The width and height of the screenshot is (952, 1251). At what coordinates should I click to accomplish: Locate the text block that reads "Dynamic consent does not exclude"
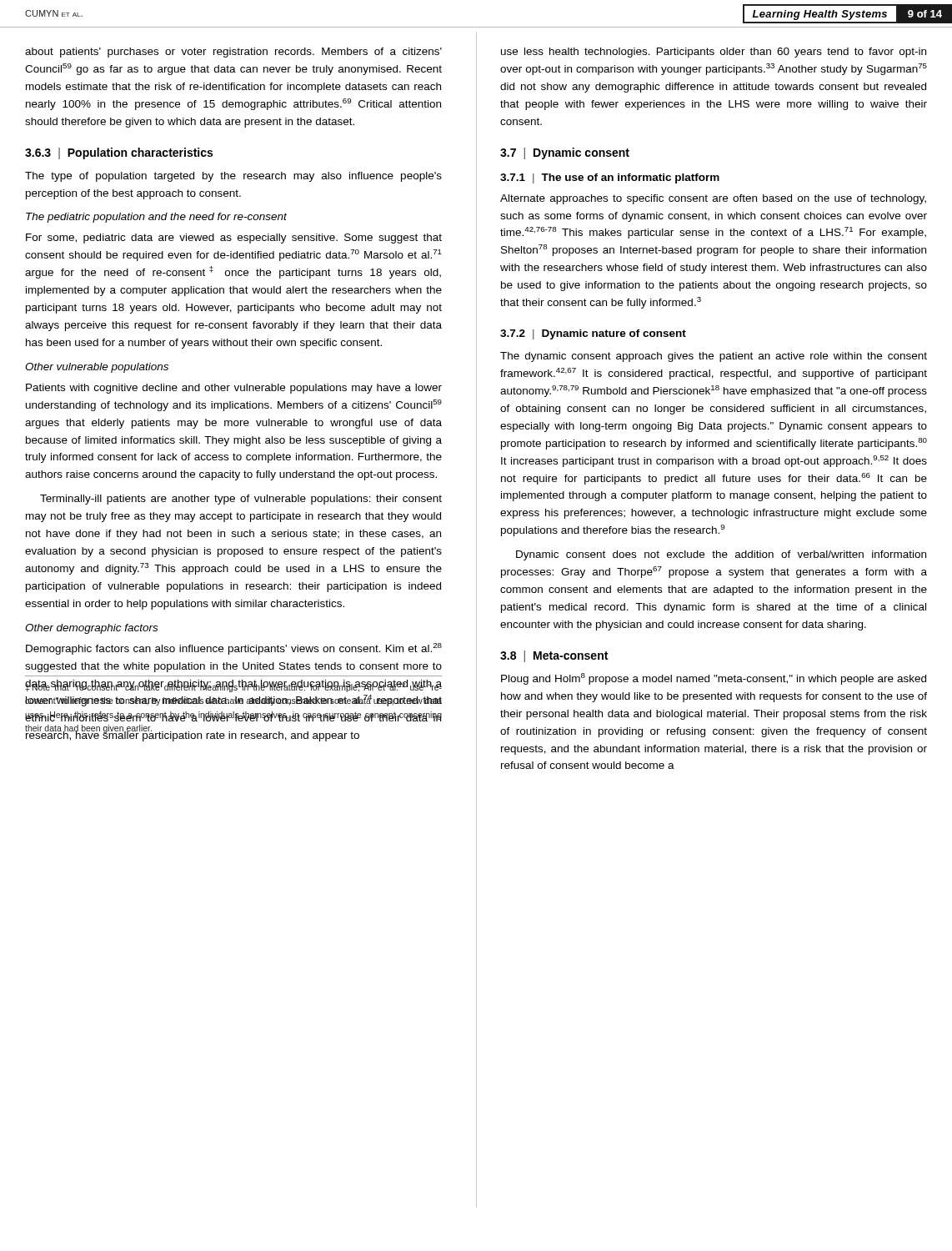click(x=714, y=590)
